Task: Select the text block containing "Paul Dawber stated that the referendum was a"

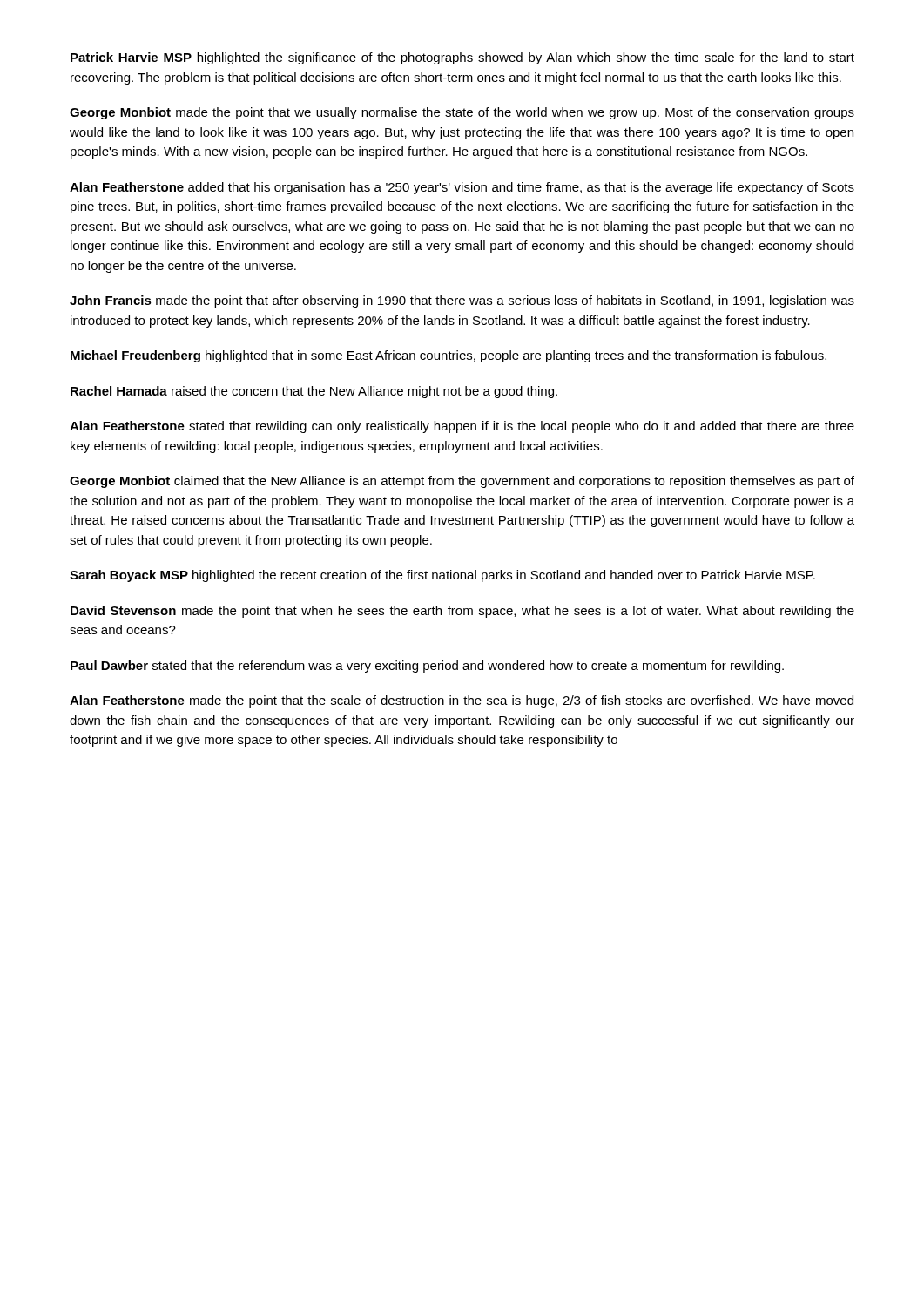Action: 427,665
